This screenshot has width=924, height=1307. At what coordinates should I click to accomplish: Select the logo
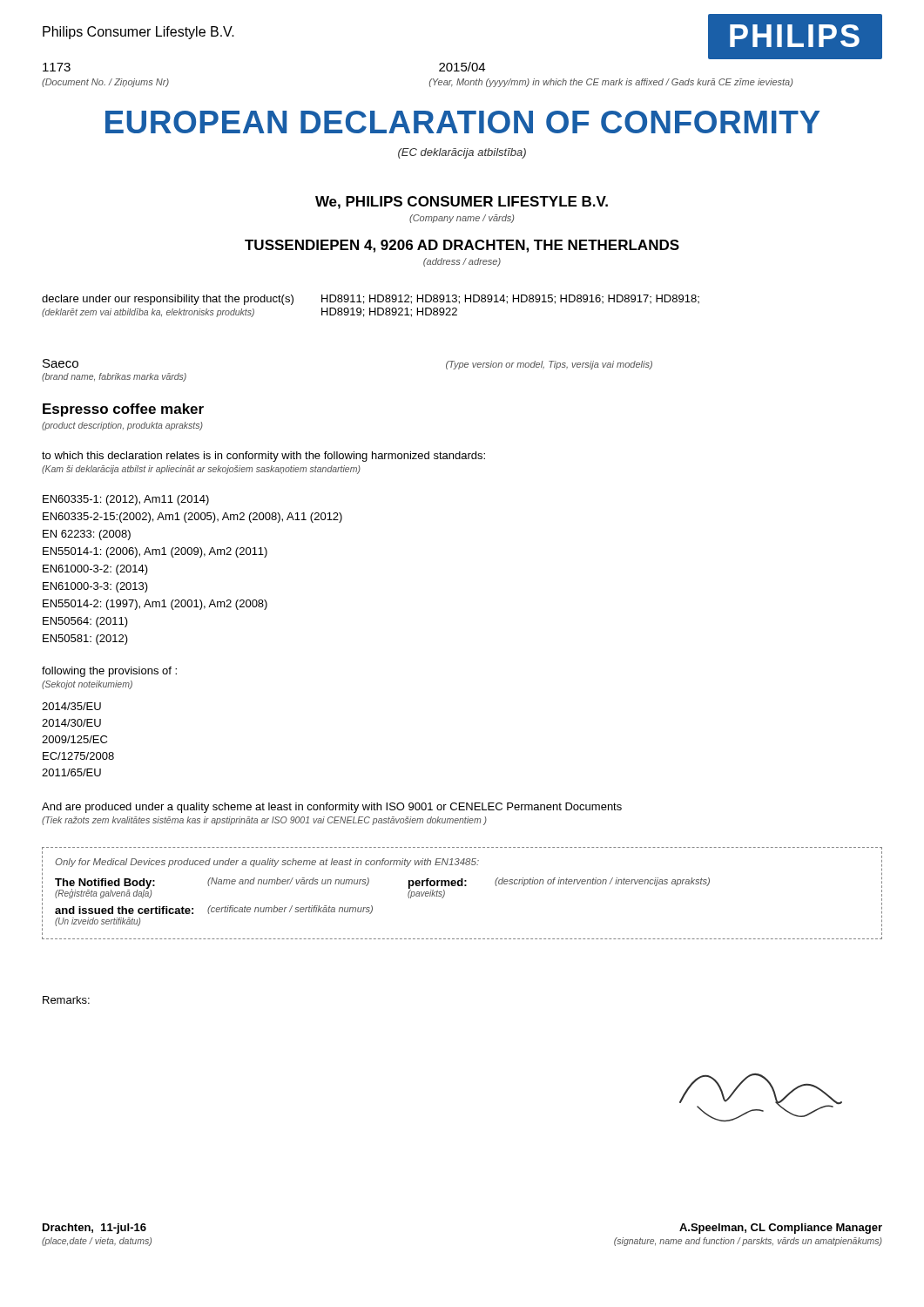pos(795,37)
